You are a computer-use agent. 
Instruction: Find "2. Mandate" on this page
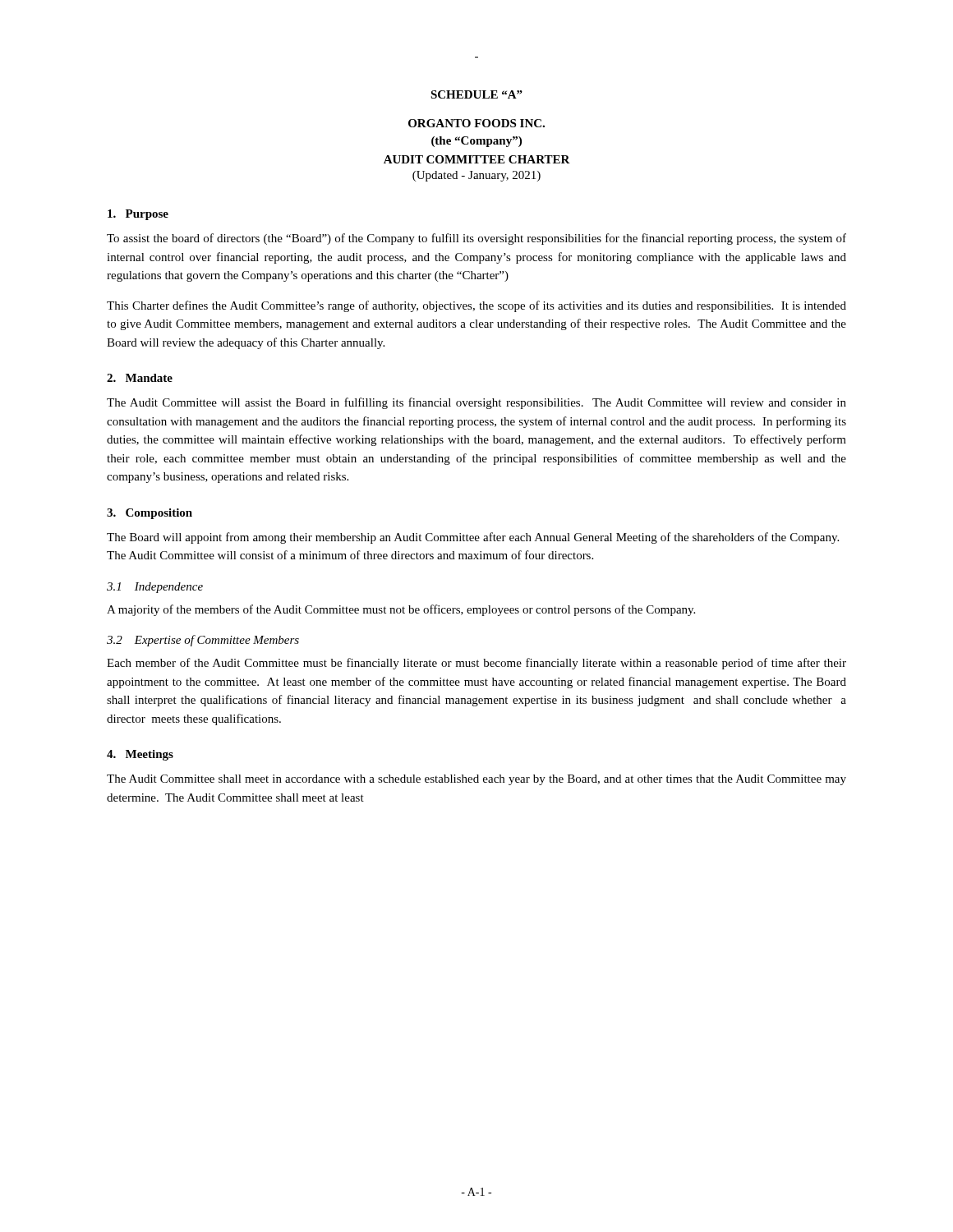tap(140, 378)
